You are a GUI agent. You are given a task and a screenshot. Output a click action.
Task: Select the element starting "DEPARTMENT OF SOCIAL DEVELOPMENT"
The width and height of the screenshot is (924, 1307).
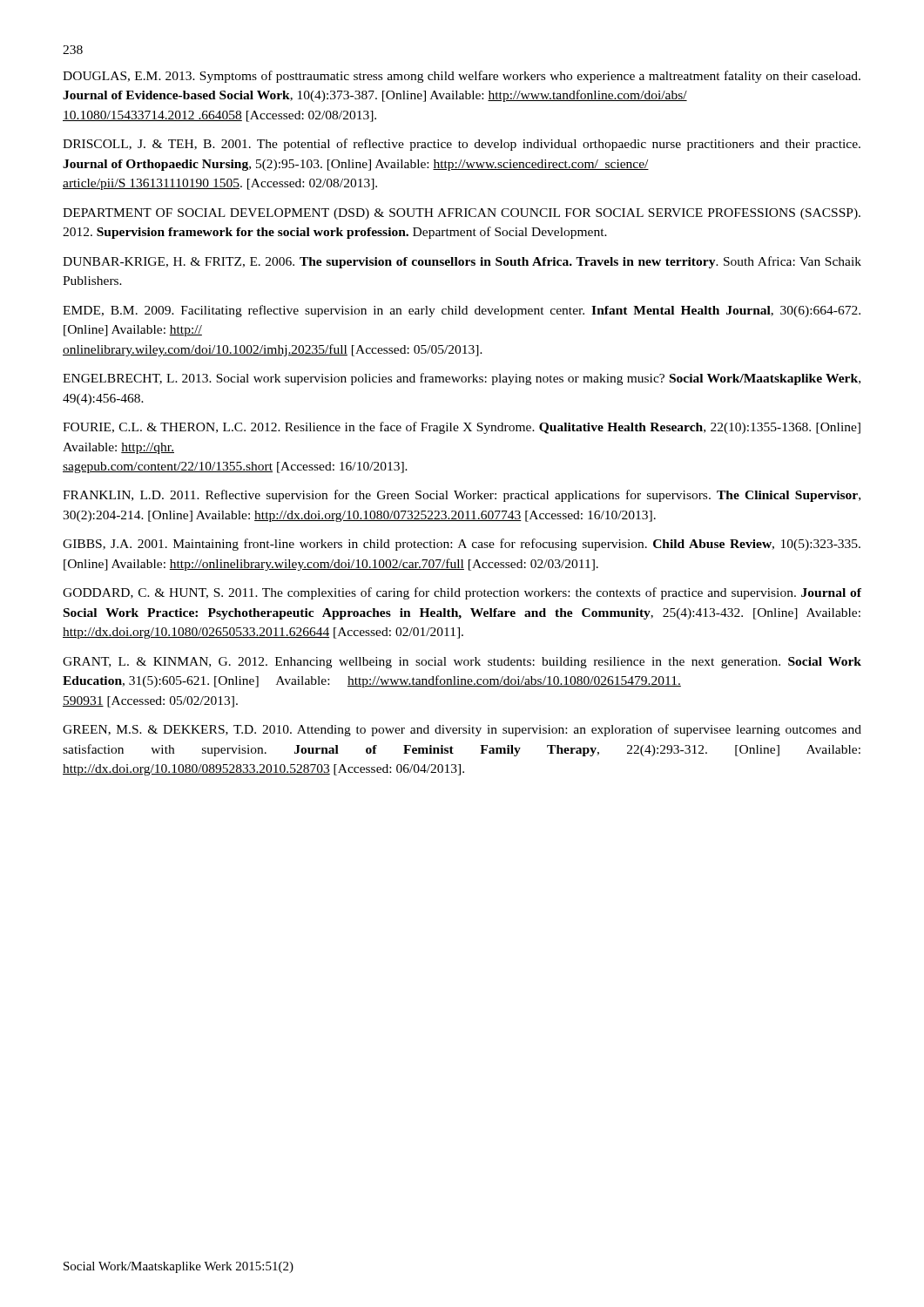tap(462, 222)
